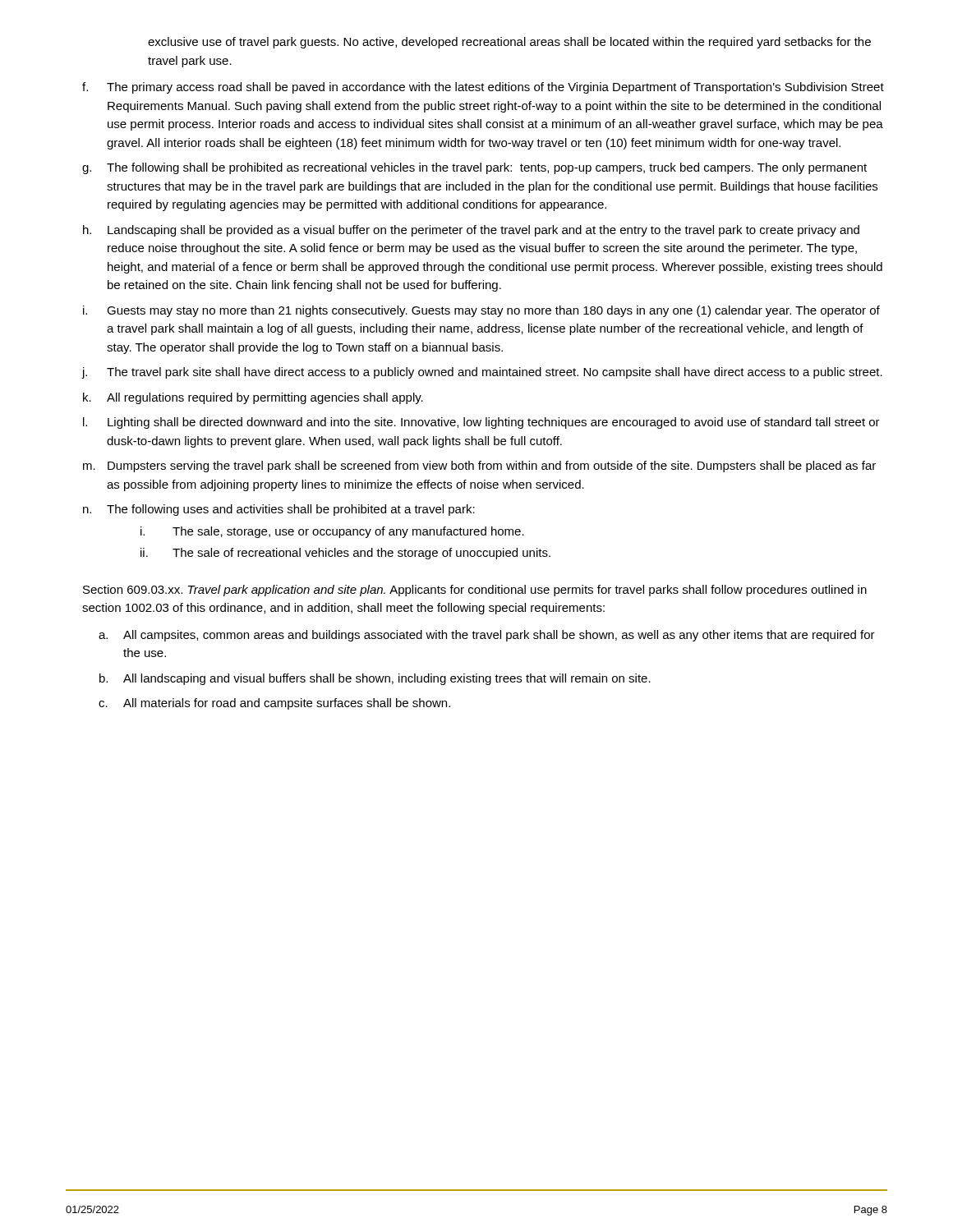Where is the passage that starts "f. The primary access road shall be paved"?
Screen dimensions: 1232x953
485,115
